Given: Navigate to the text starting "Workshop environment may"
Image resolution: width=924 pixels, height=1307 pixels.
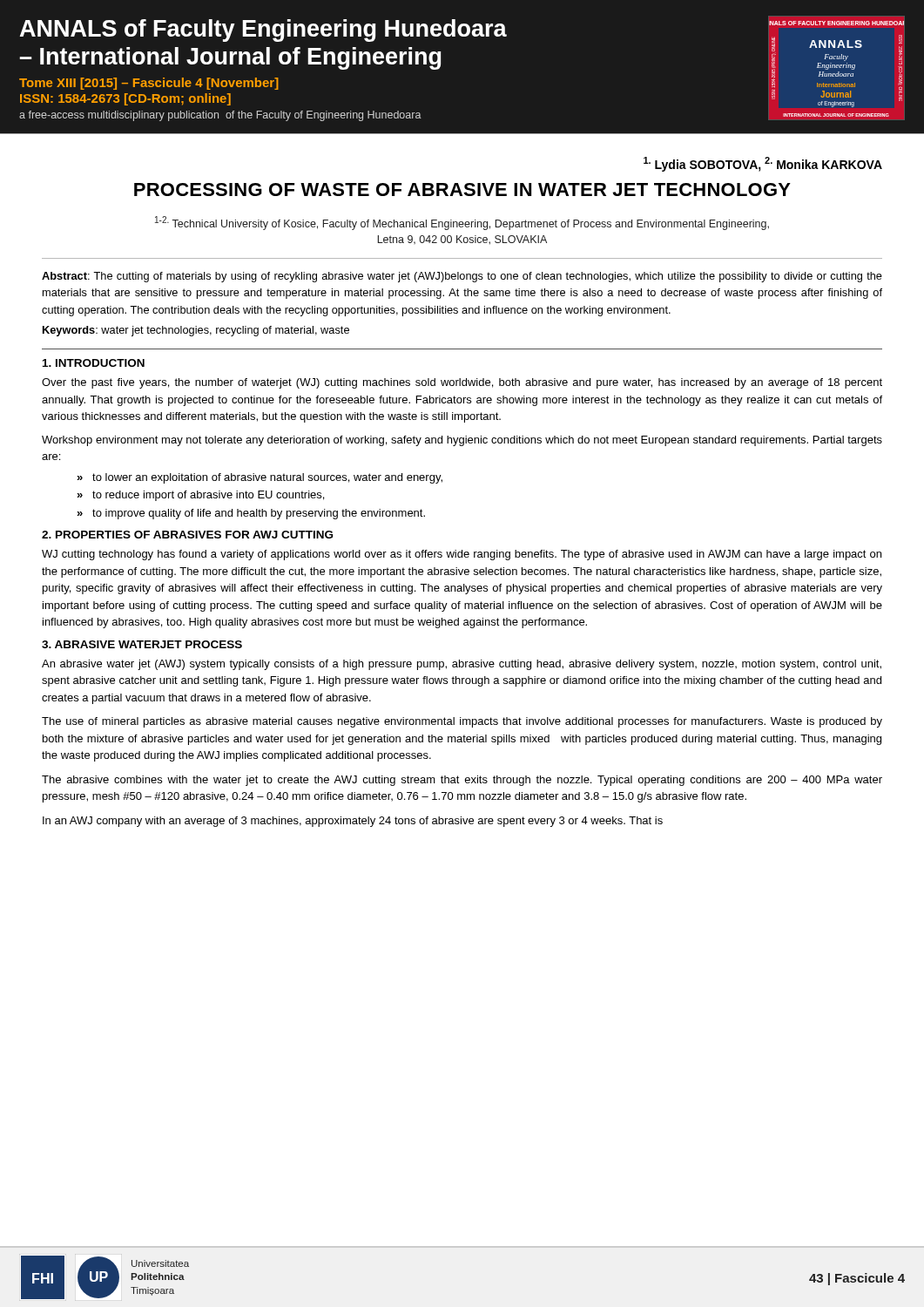Looking at the screenshot, I should pos(462,448).
